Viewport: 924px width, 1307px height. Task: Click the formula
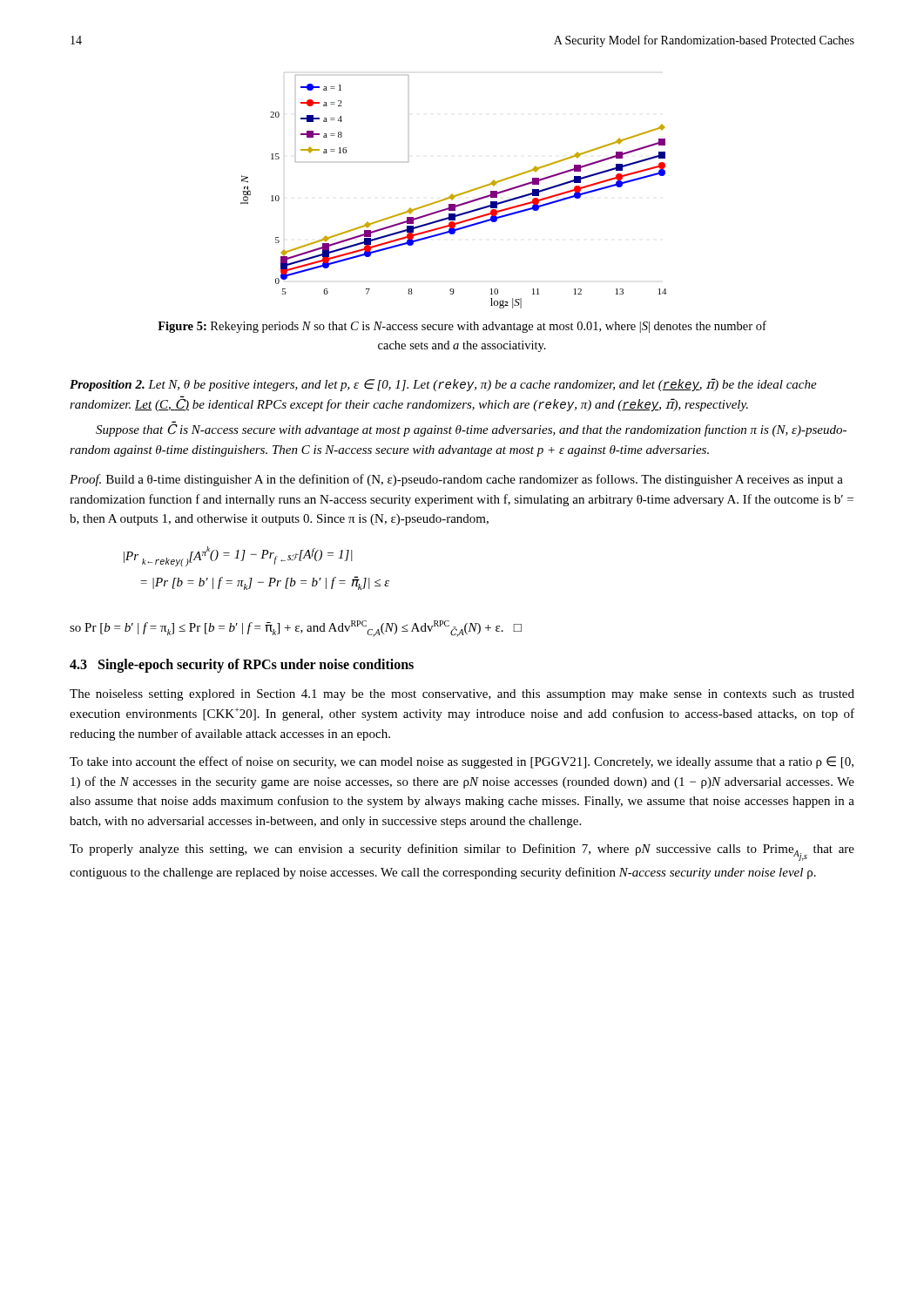point(331,570)
